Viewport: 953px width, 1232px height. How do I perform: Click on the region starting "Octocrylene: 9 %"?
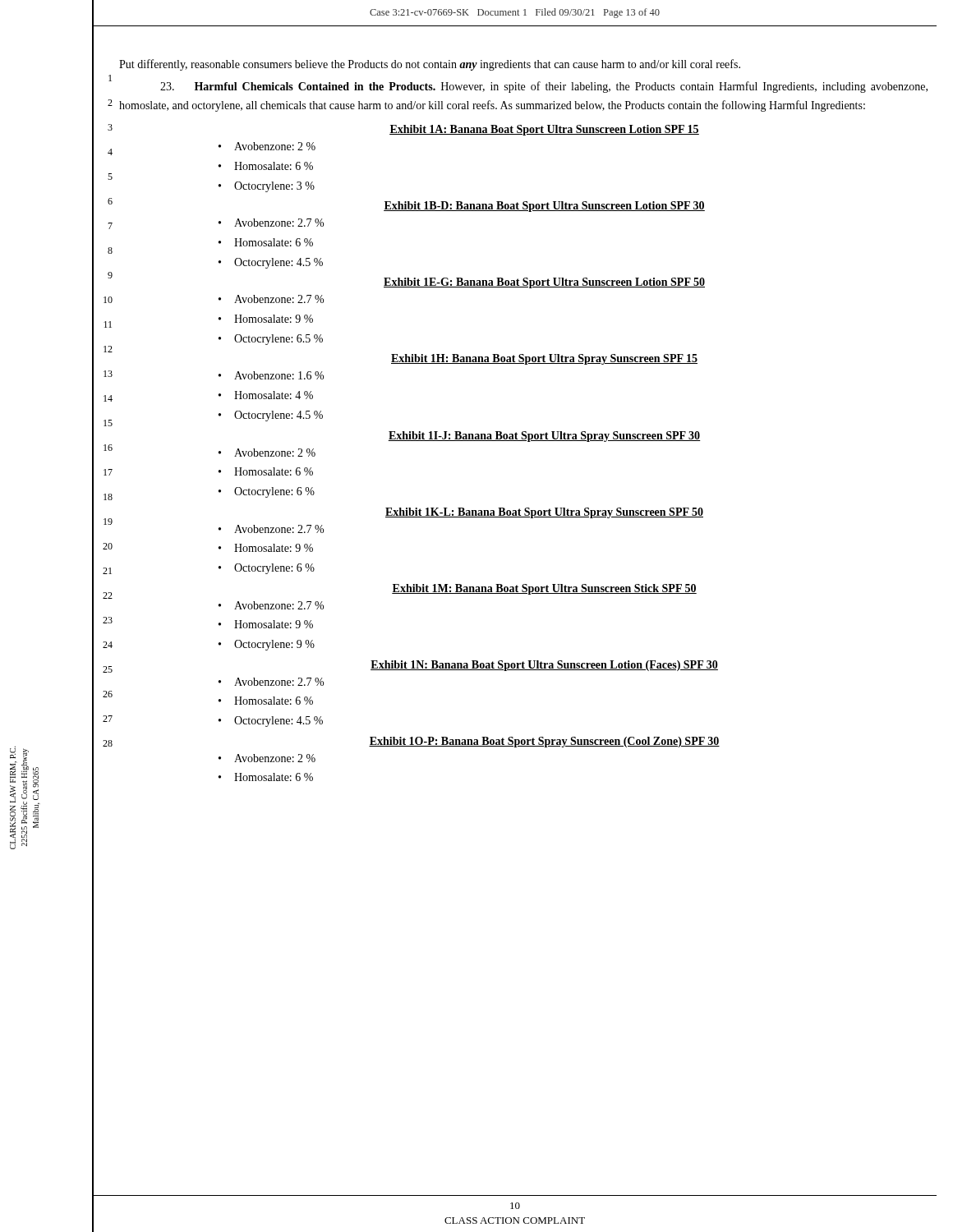click(x=274, y=644)
